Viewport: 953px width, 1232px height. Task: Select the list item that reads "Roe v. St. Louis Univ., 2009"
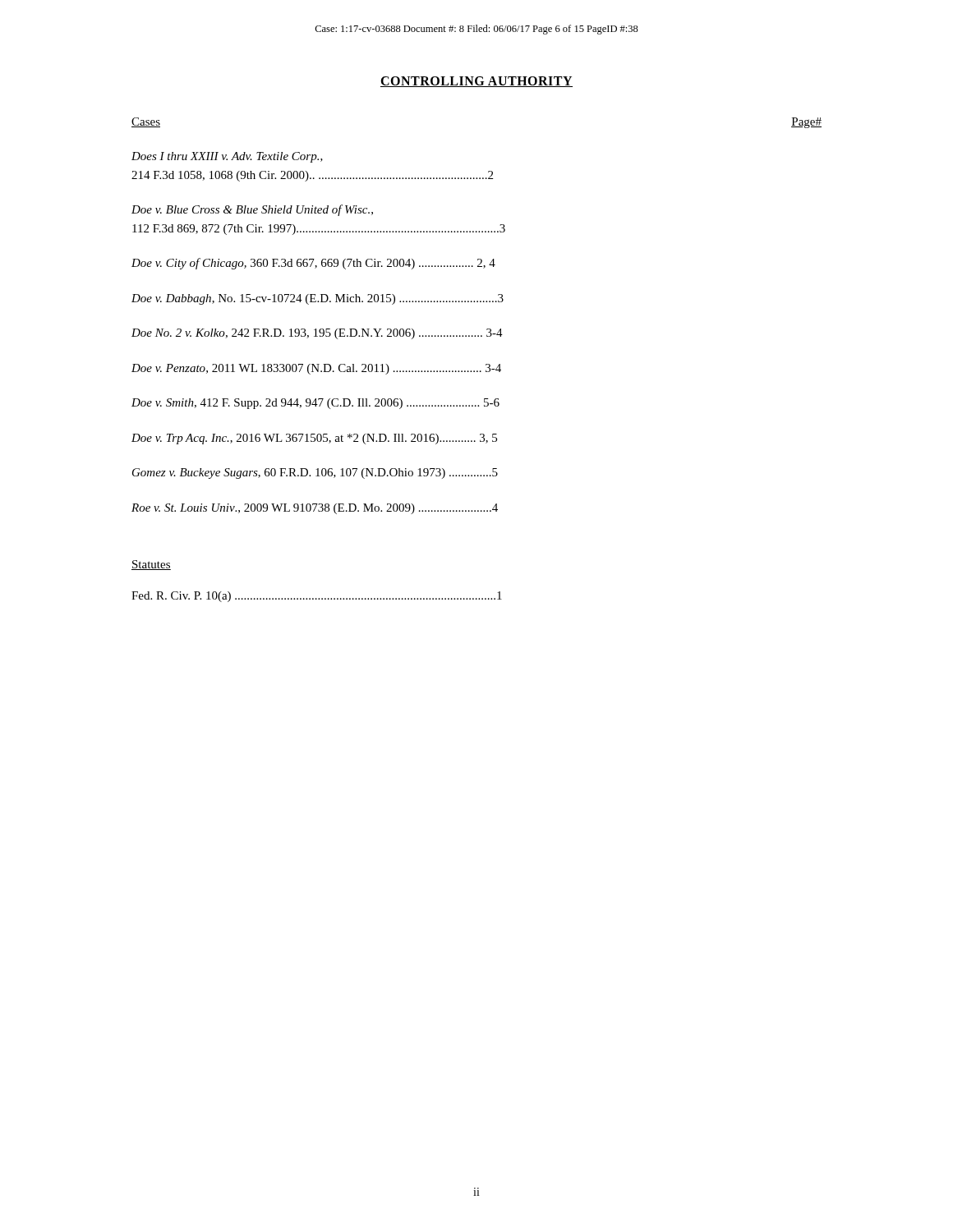pos(315,507)
